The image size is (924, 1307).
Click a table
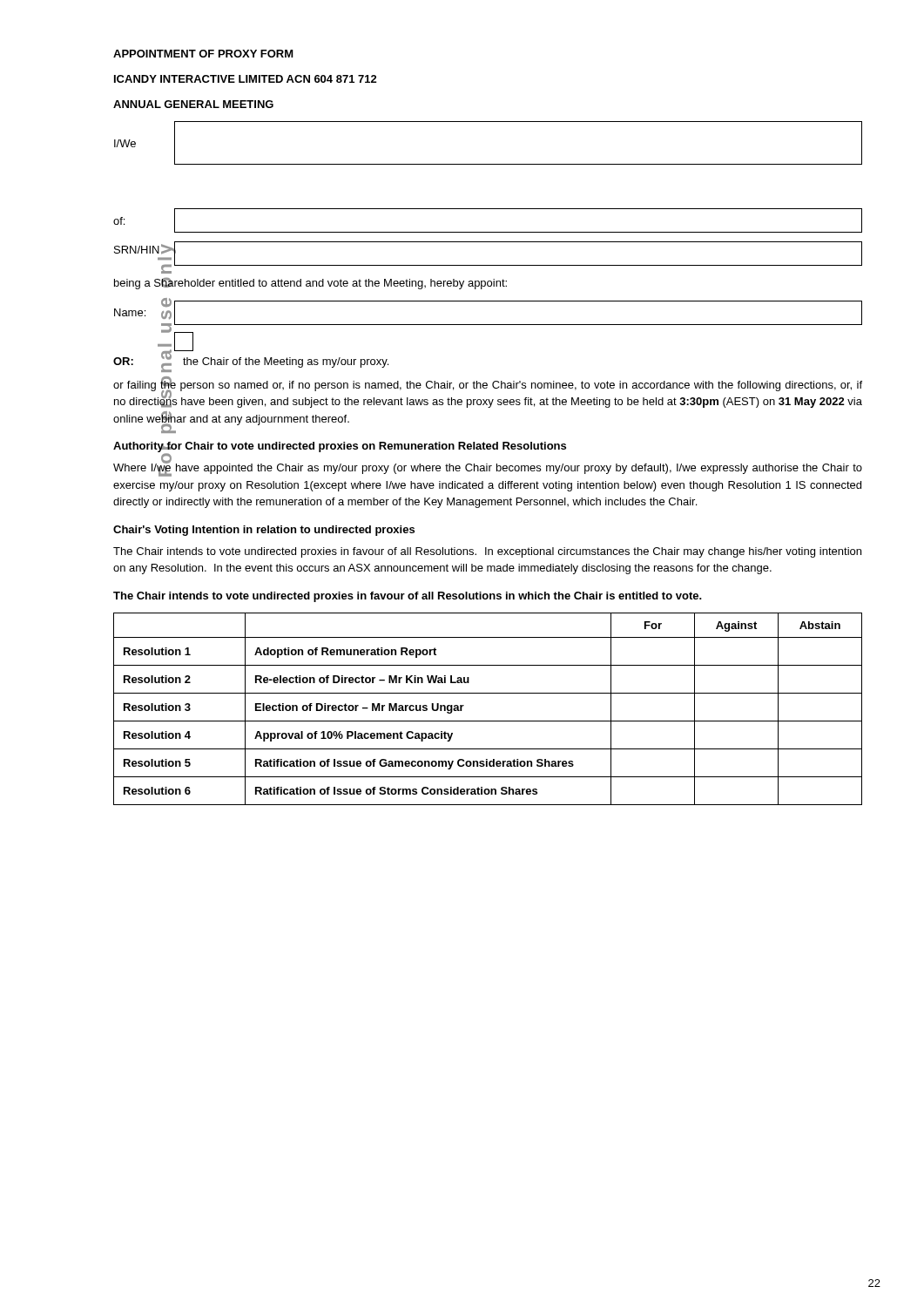click(488, 709)
